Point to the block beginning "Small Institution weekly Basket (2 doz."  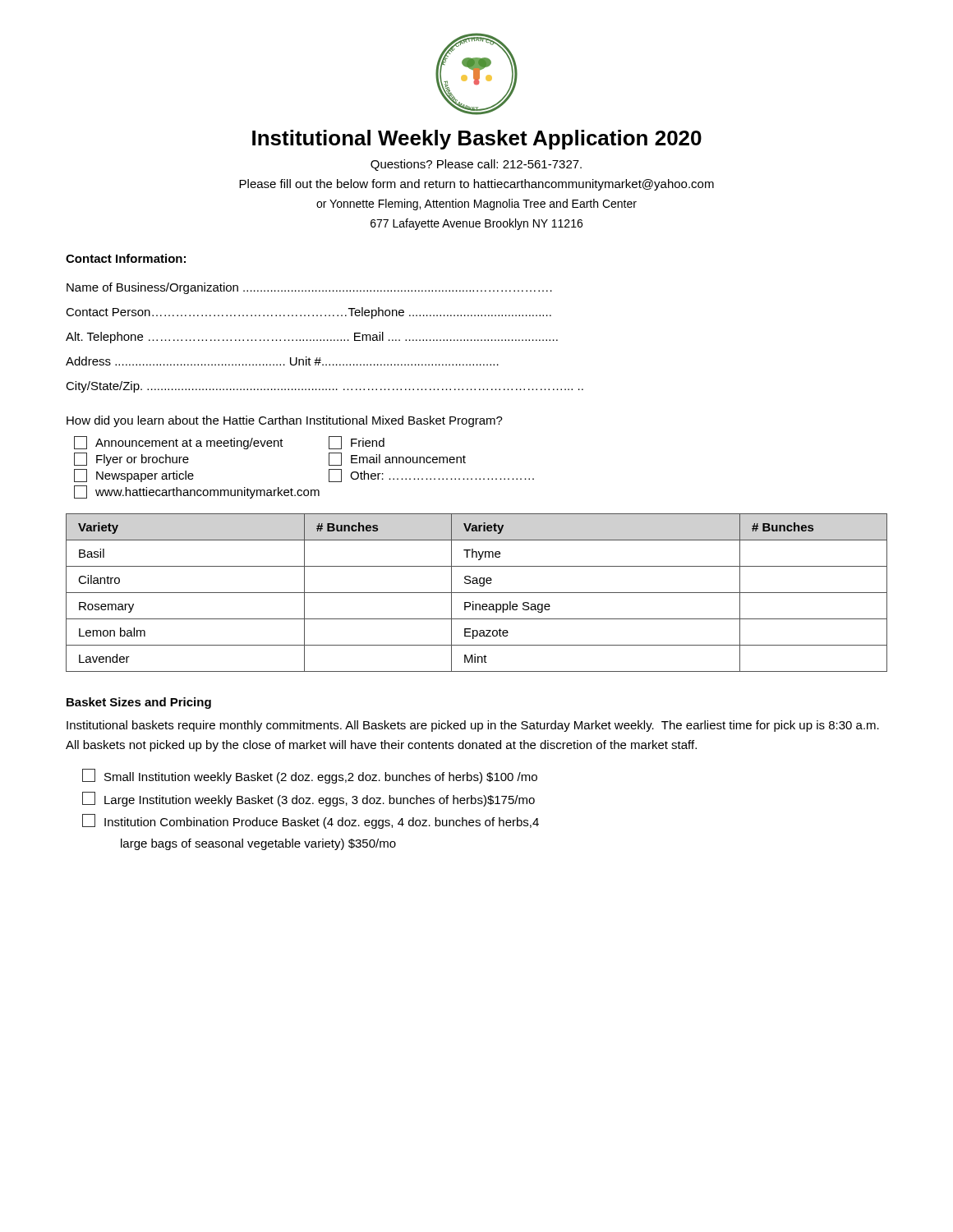pyautogui.click(x=321, y=777)
